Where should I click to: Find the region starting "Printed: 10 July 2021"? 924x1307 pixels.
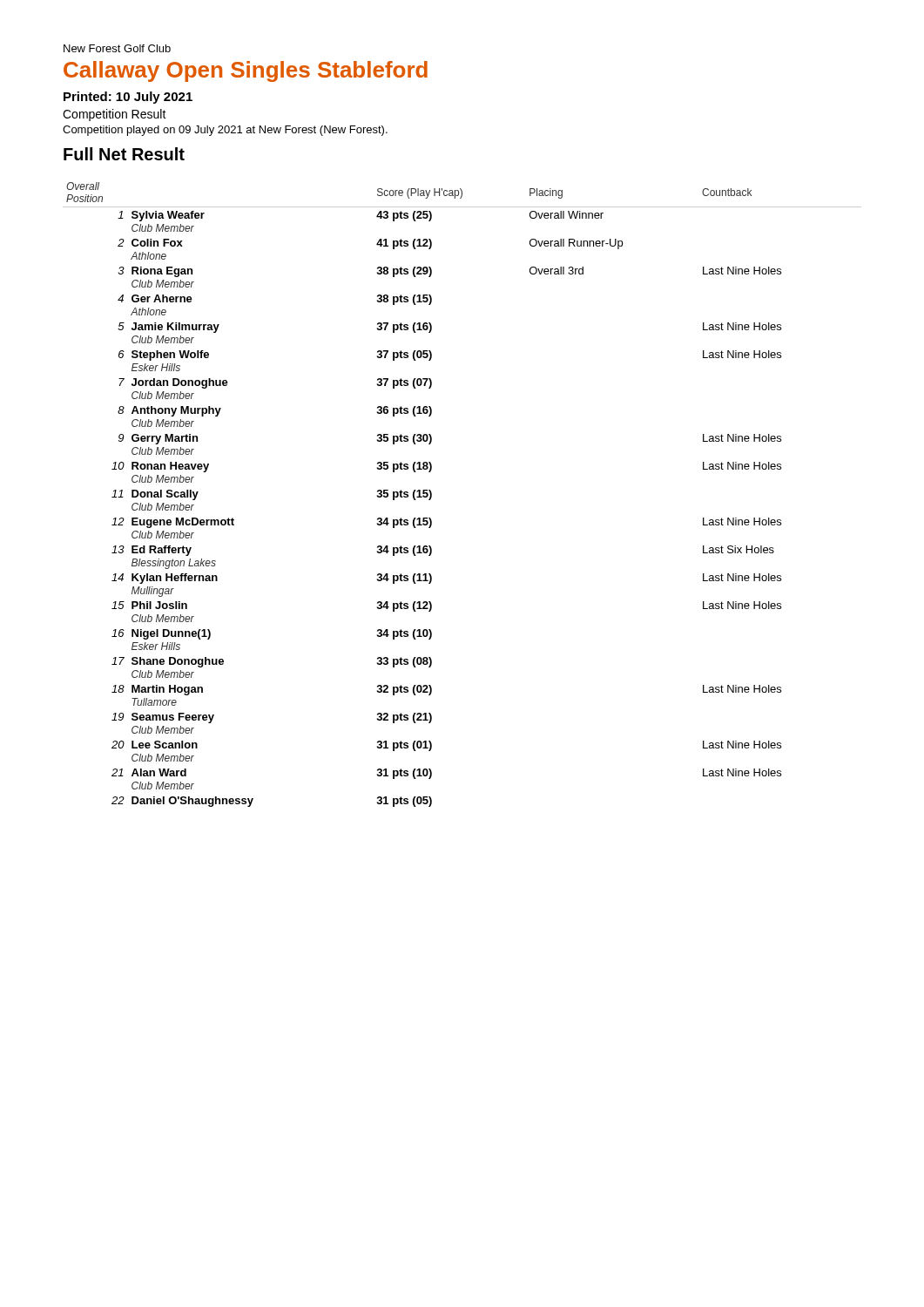(128, 96)
